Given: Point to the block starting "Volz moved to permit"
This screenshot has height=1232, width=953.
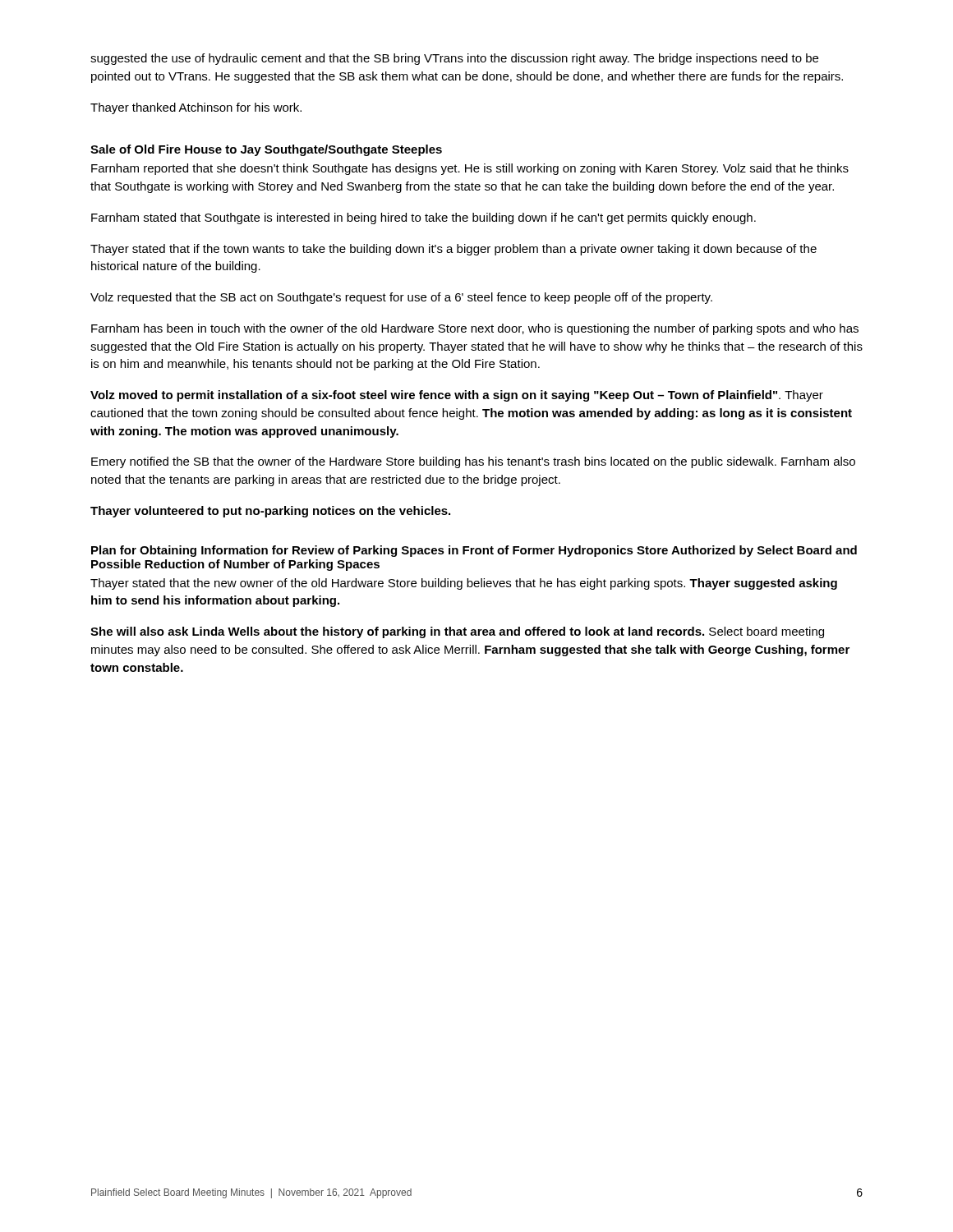Looking at the screenshot, I should (x=471, y=413).
